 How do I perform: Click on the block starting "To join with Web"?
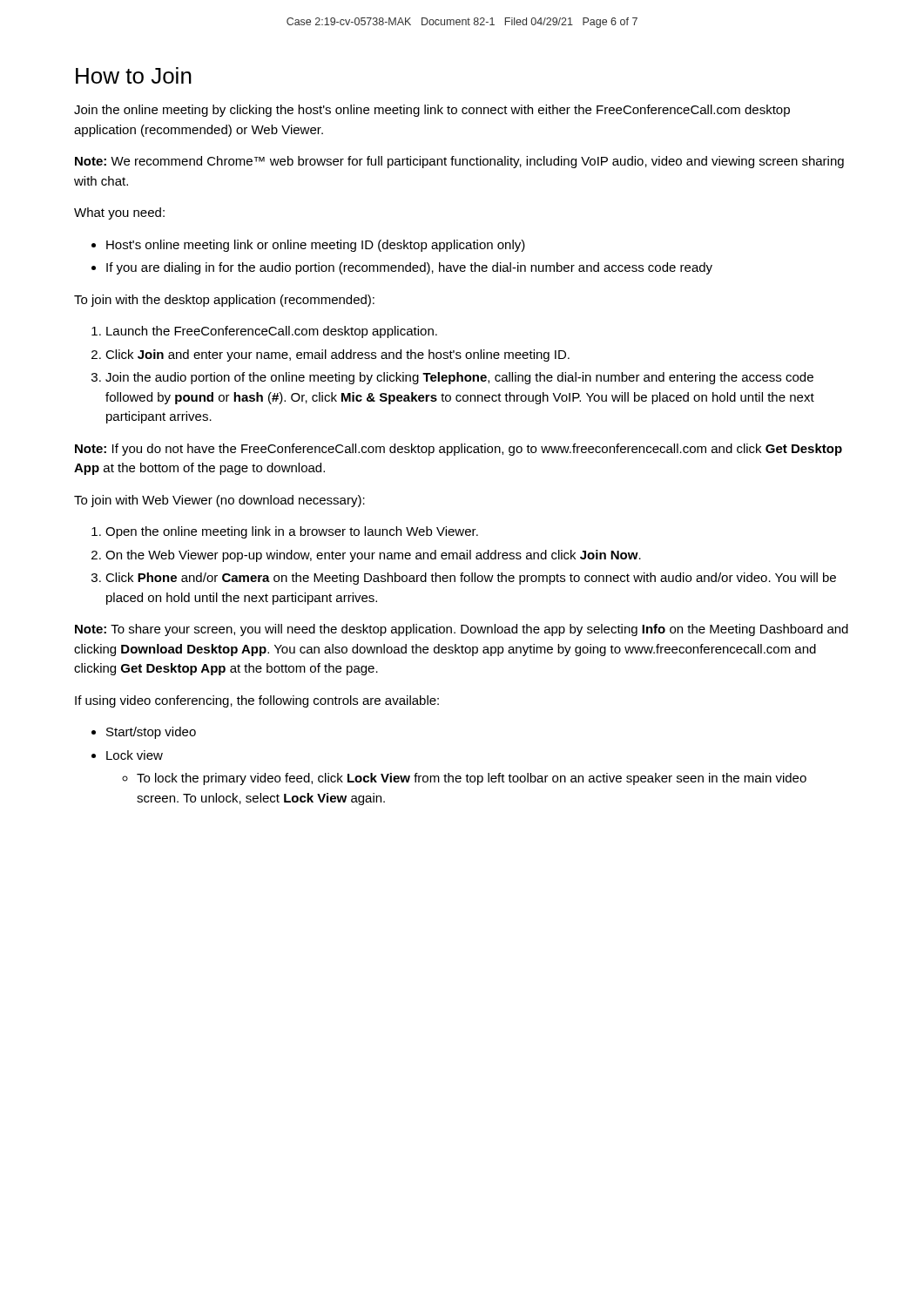pos(219,501)
